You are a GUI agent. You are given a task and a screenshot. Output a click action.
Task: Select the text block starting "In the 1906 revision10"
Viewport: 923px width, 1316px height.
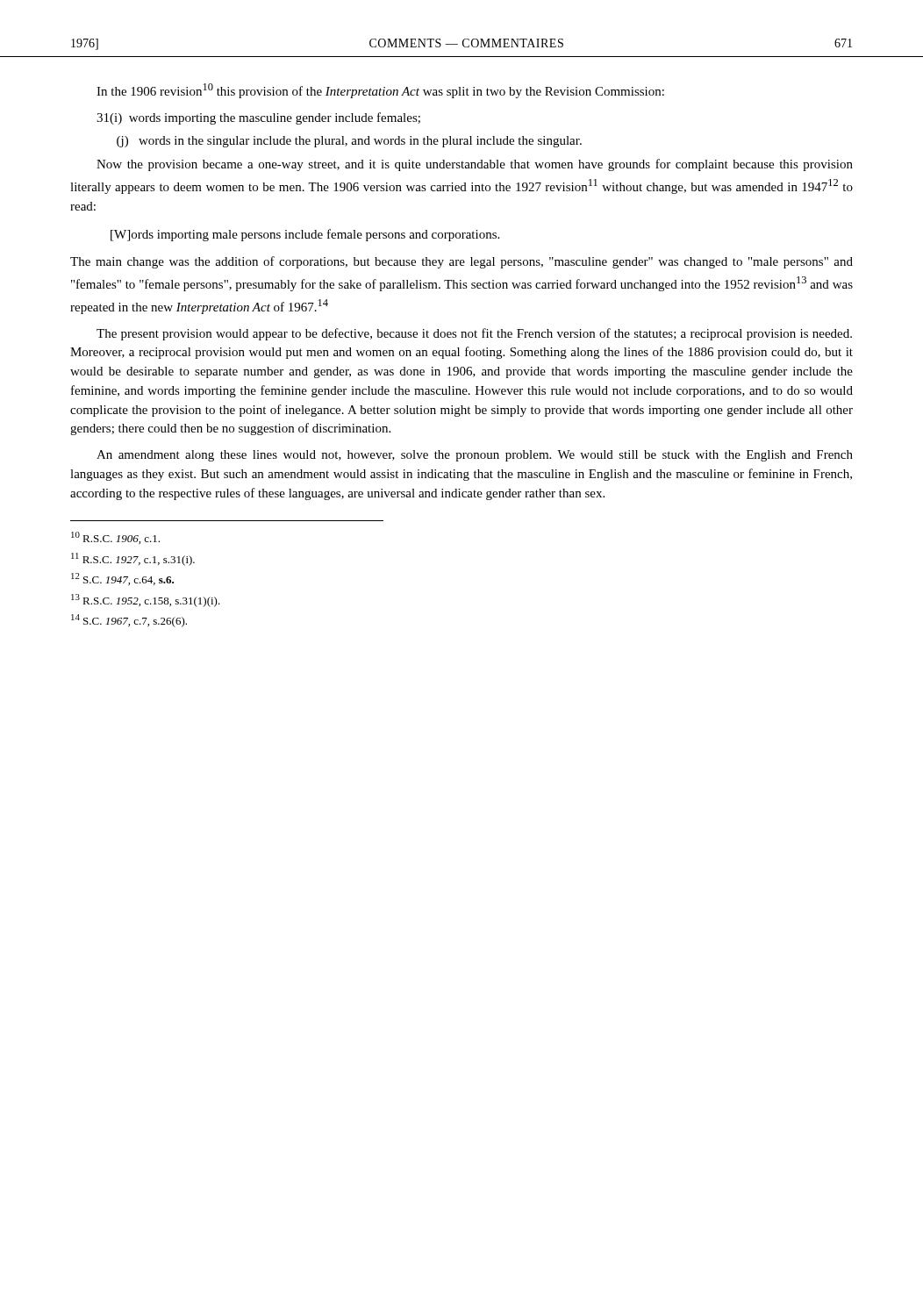coord(381,89)
